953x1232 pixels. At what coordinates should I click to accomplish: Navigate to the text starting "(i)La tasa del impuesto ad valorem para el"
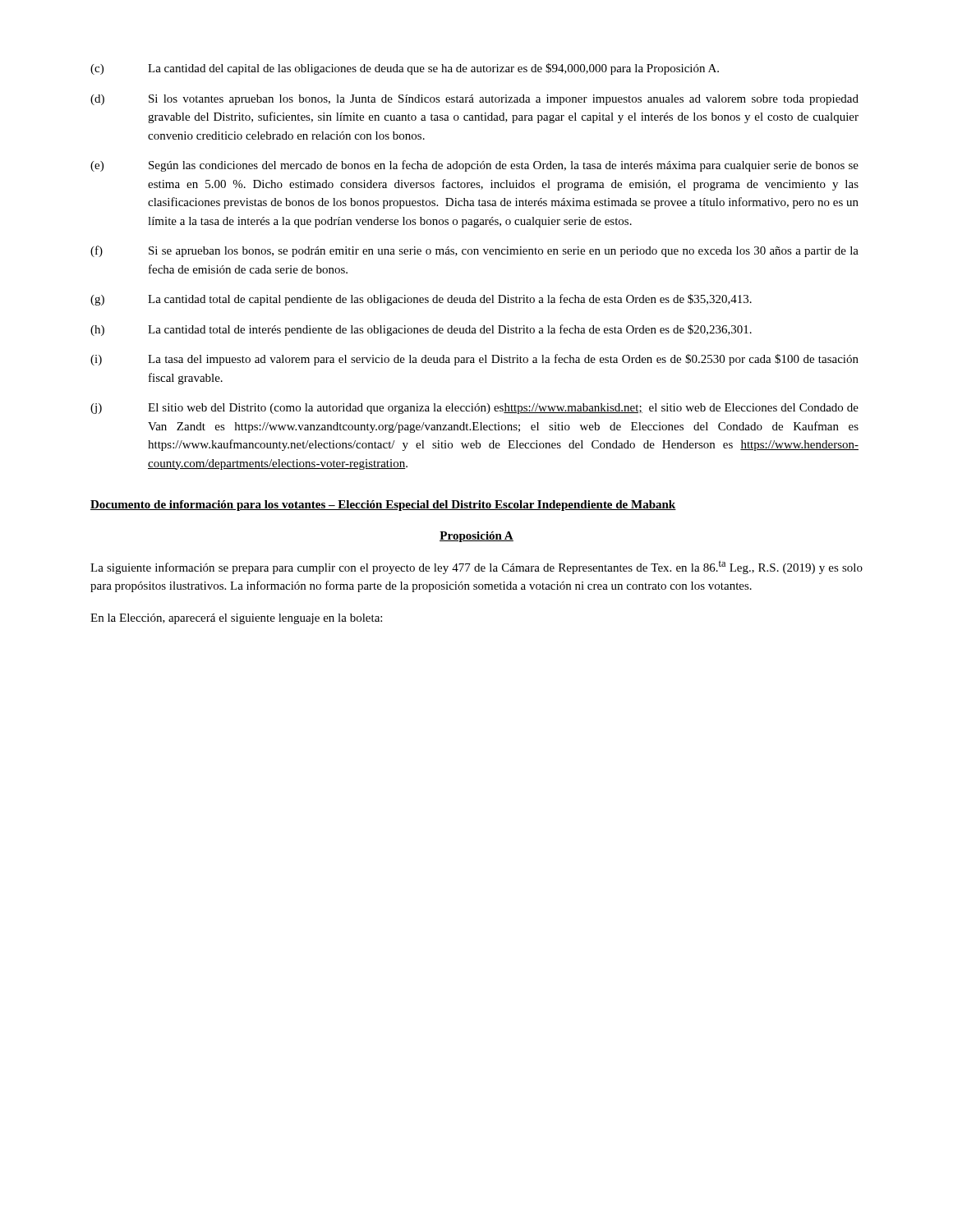click(474, 368)
